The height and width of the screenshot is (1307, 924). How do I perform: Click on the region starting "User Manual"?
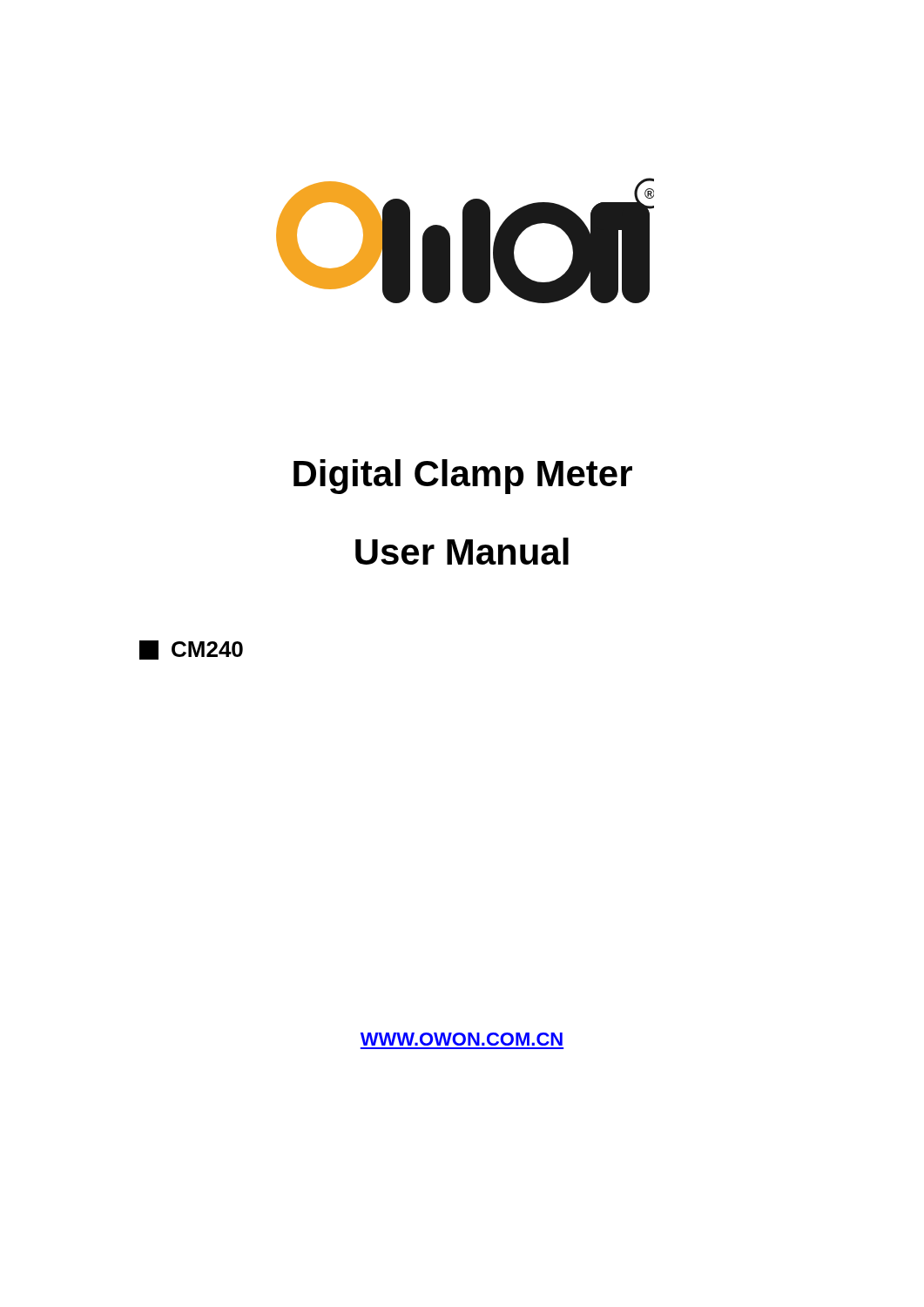(x=462, y=552)
